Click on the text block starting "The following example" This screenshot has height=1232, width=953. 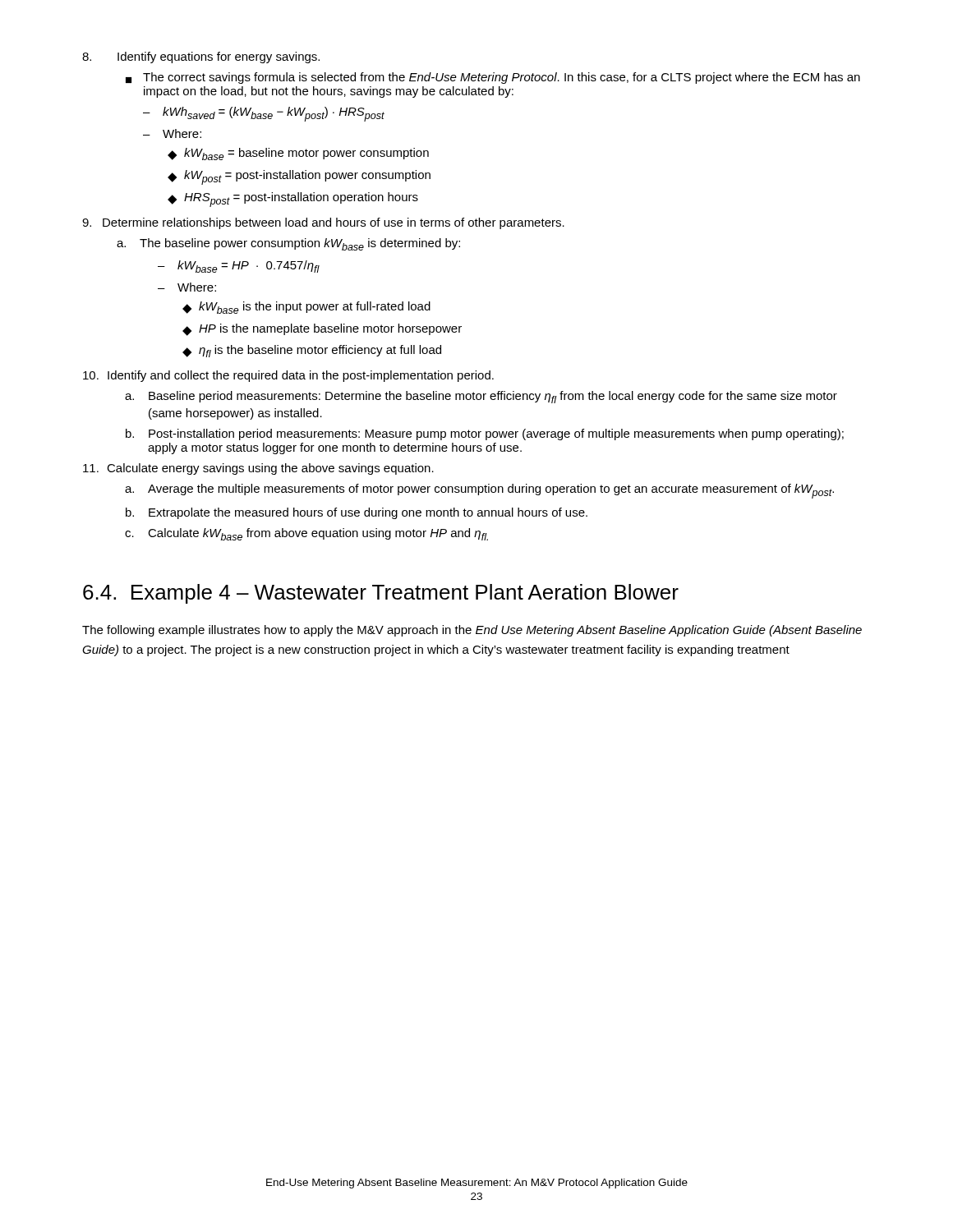[x=472, y=639]
